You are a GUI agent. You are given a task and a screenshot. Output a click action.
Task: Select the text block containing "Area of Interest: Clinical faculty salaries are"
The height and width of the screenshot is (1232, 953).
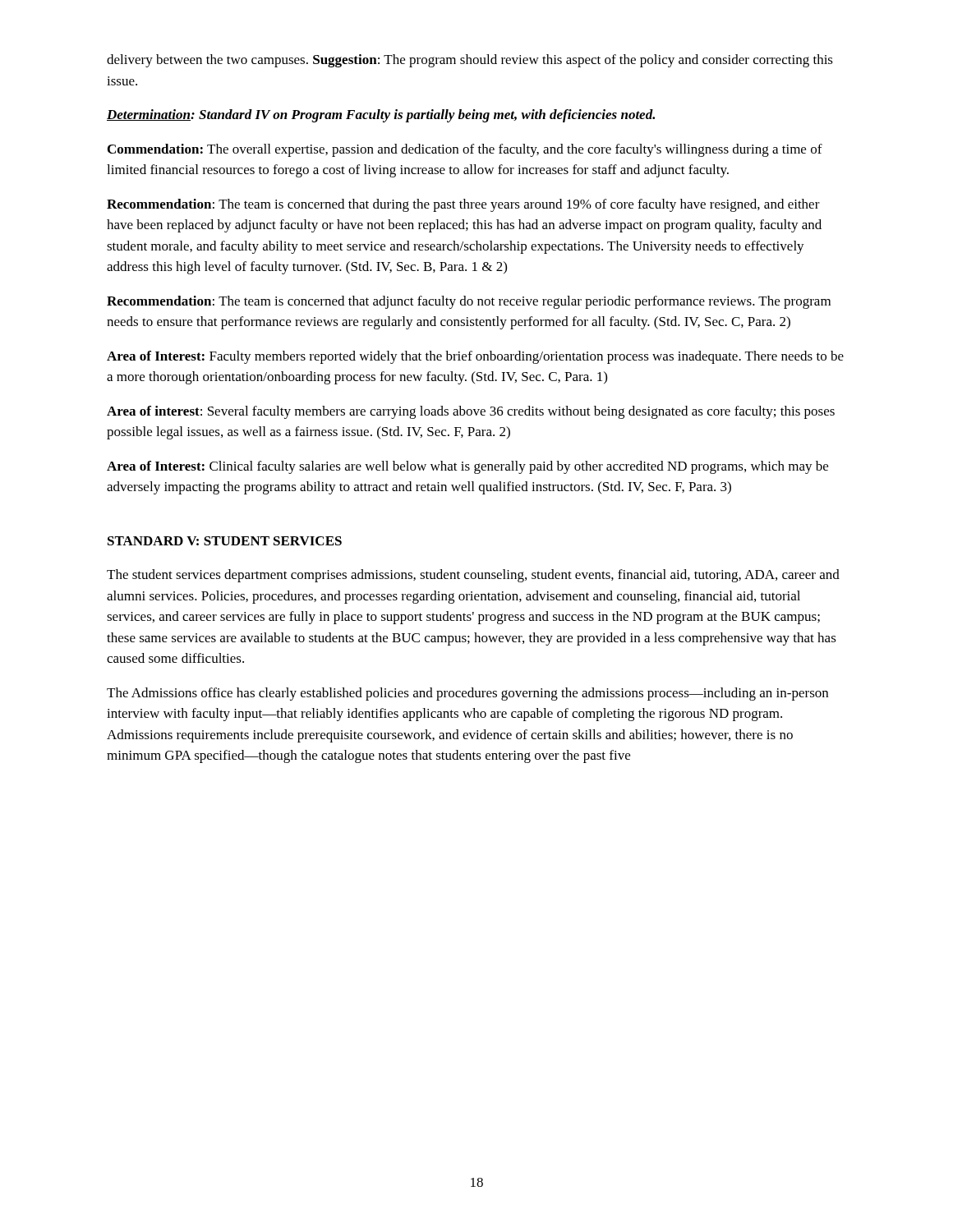pos(476,476)
